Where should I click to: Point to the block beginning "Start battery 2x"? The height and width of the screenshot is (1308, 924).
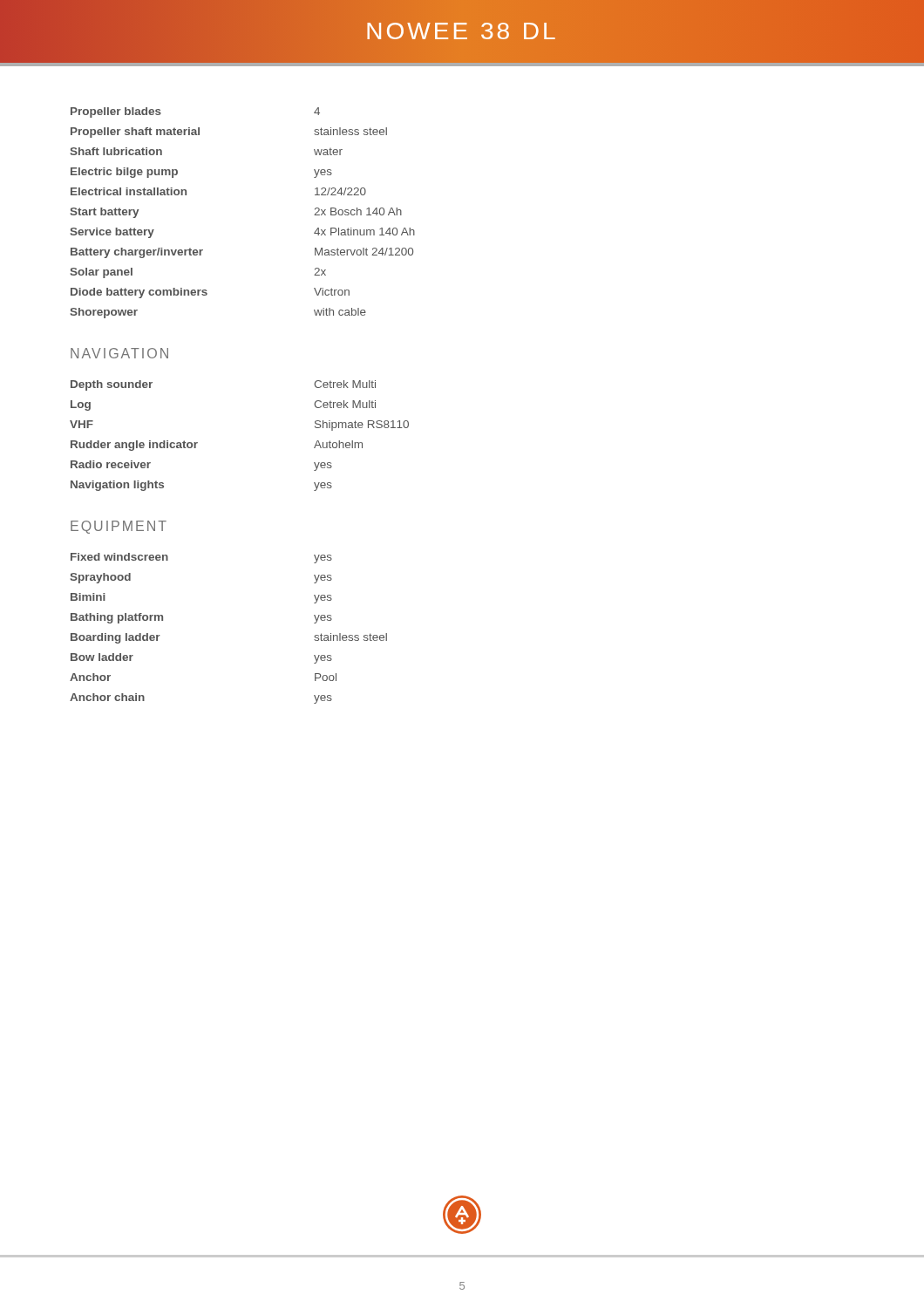click(x=102, y=212)
